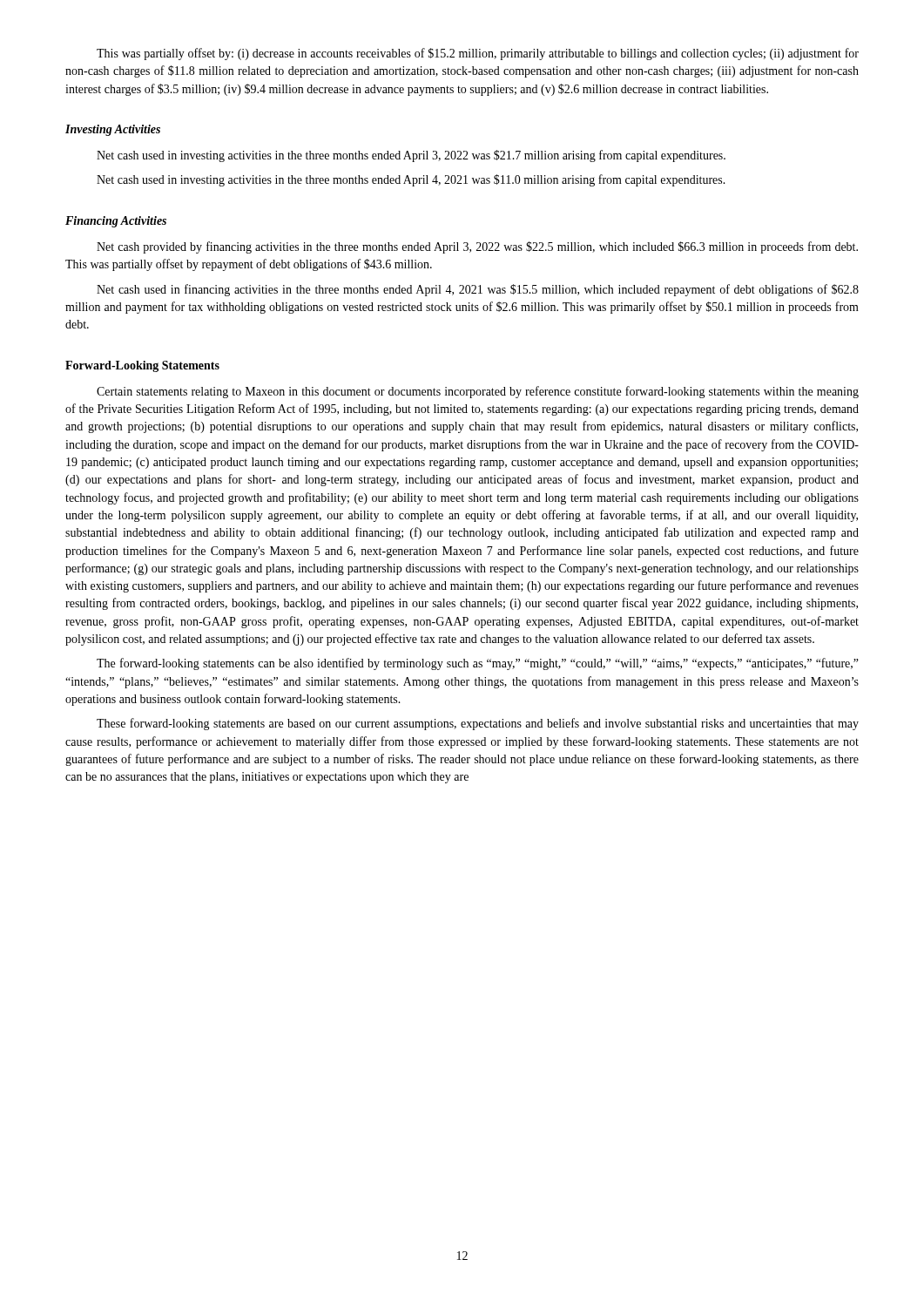Locate the section header that reads "Forward-Looking Statements"

142,366
